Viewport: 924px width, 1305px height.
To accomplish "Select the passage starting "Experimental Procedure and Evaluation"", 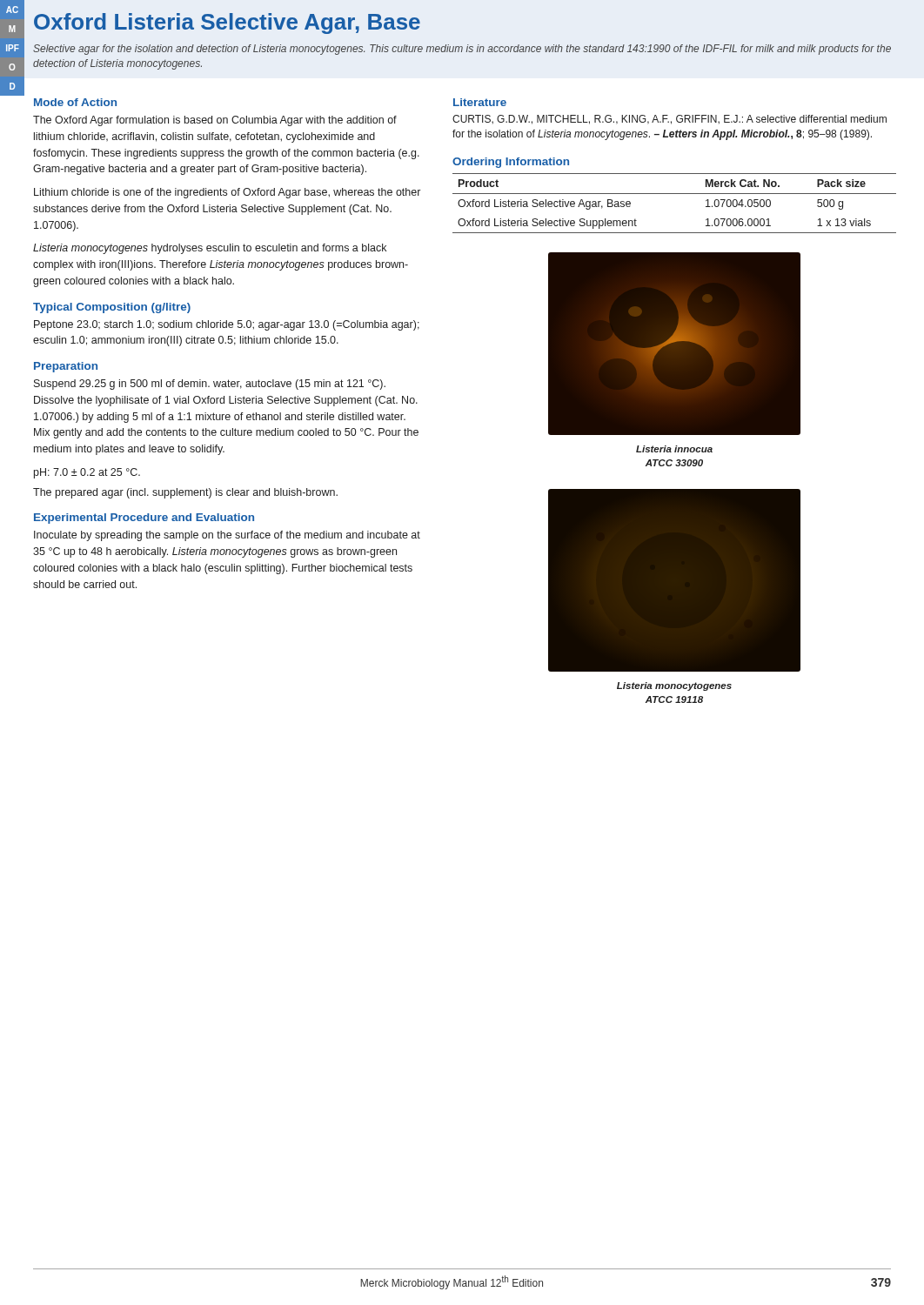I will tap(144, 517).
